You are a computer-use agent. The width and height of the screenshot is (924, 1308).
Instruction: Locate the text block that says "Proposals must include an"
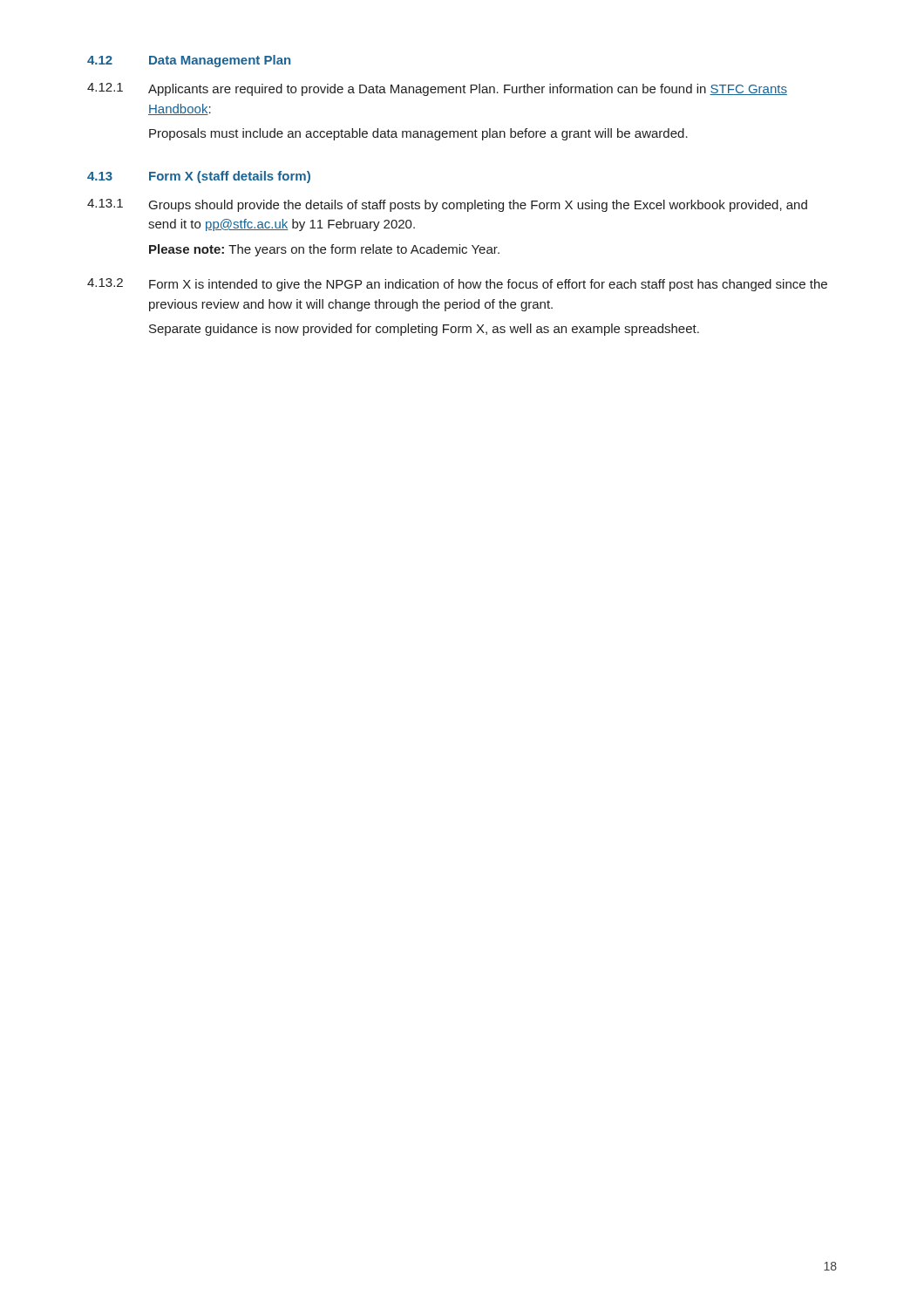pos(418,133)
